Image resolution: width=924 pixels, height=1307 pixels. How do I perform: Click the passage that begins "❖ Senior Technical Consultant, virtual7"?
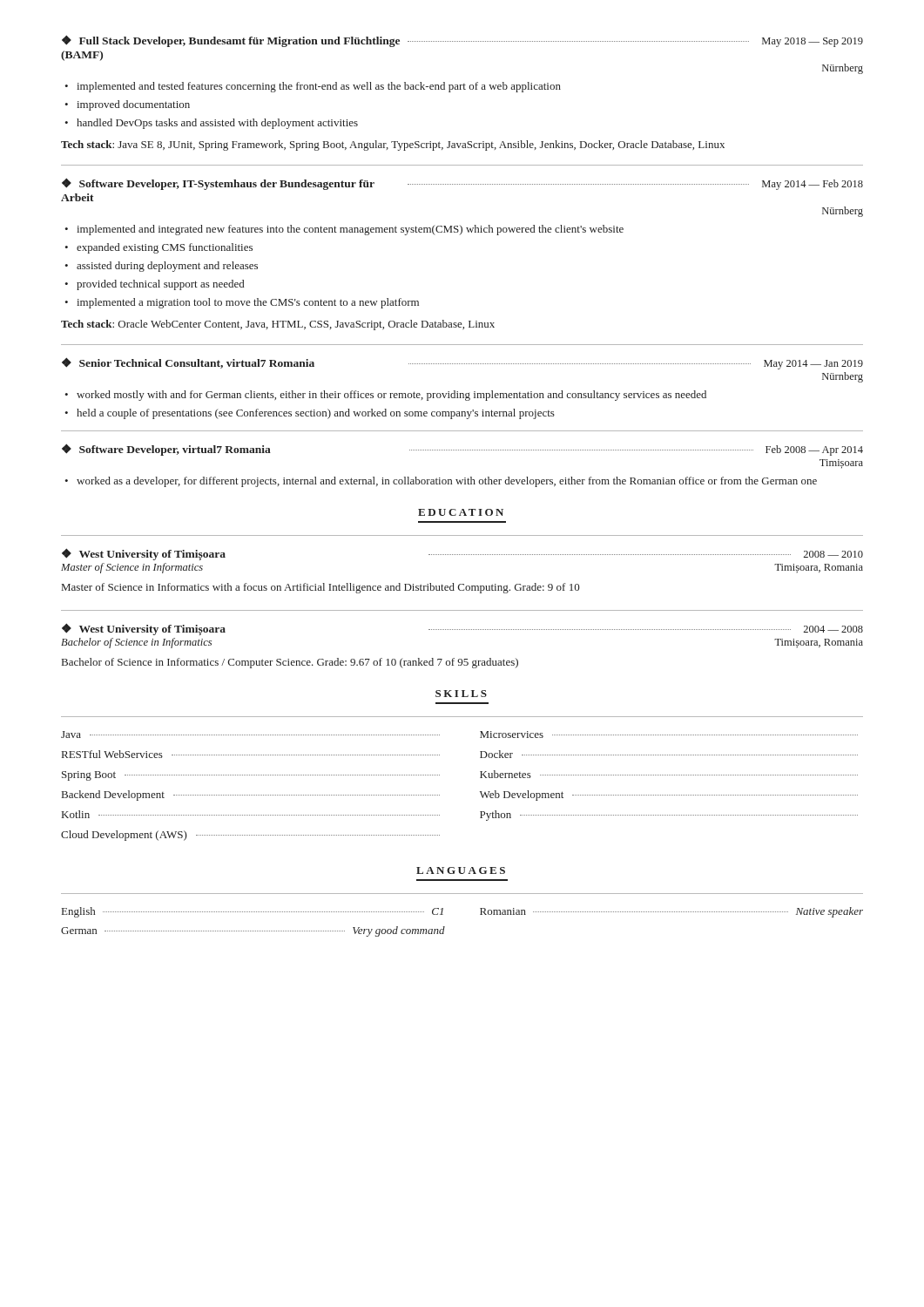tap(462, 370)
